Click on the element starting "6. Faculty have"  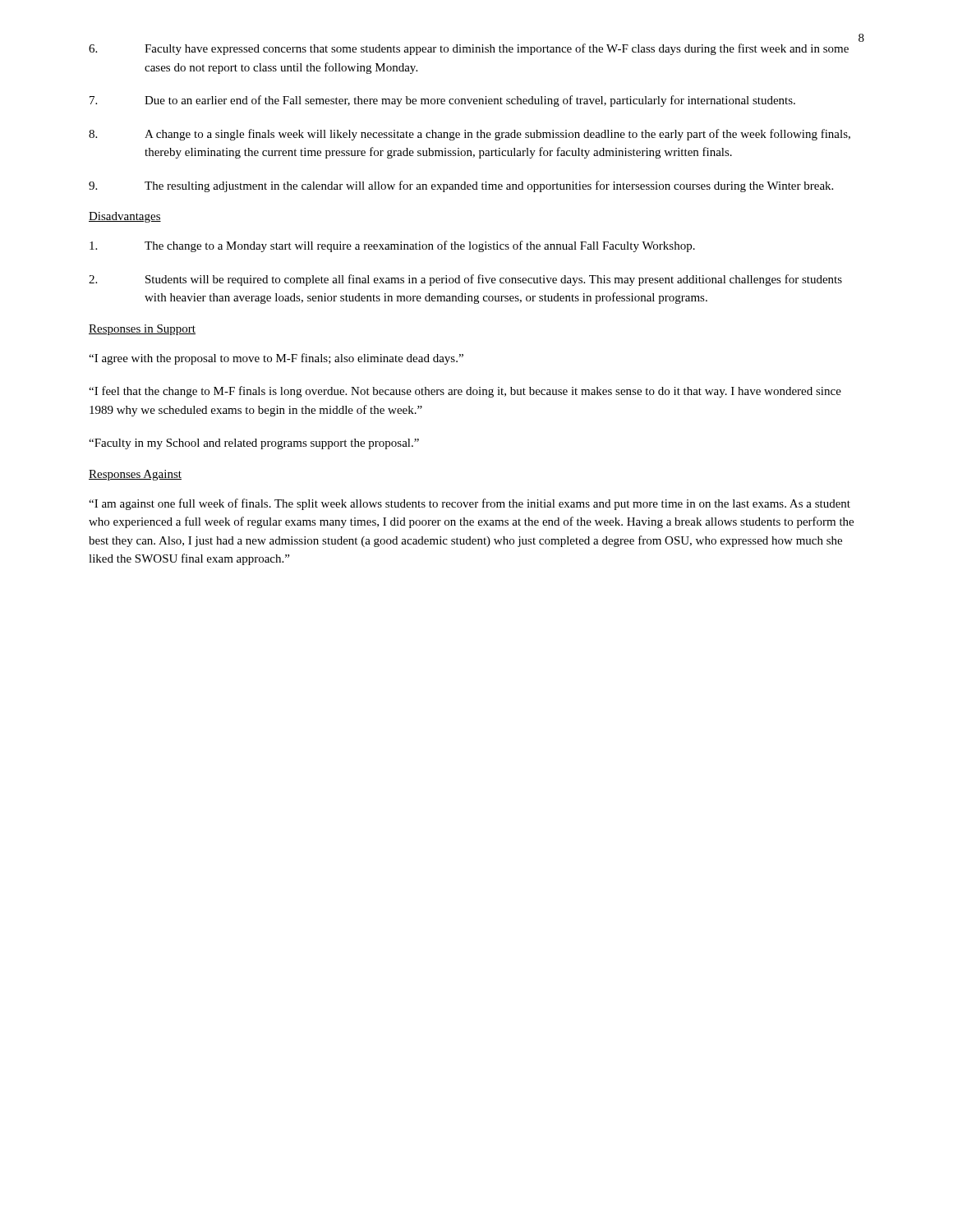[476, 58]
